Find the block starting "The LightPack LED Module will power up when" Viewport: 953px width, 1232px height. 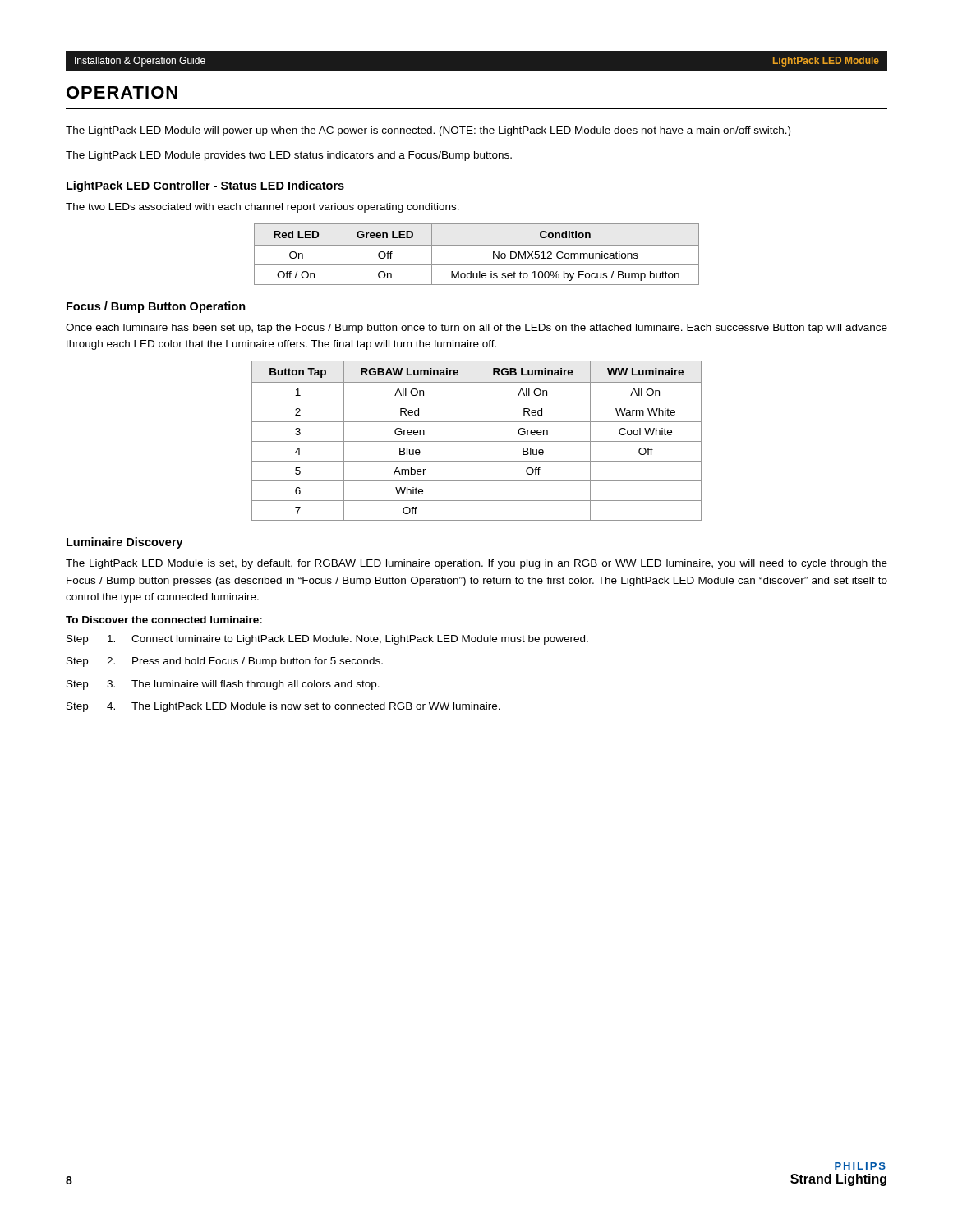tap(428, 130)
